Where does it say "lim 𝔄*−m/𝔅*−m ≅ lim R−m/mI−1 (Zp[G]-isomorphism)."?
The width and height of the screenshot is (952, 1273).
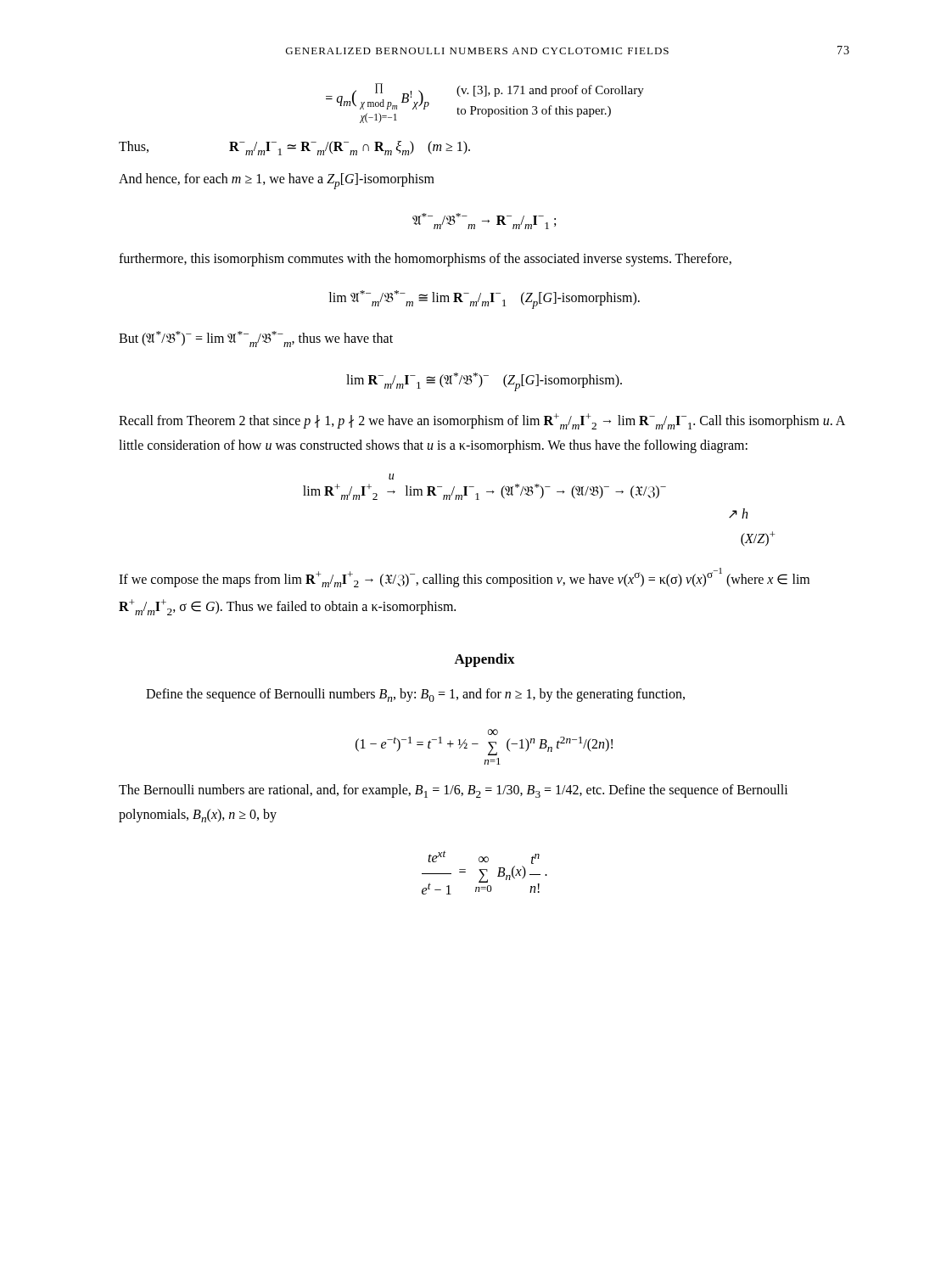tap(484, 298)
